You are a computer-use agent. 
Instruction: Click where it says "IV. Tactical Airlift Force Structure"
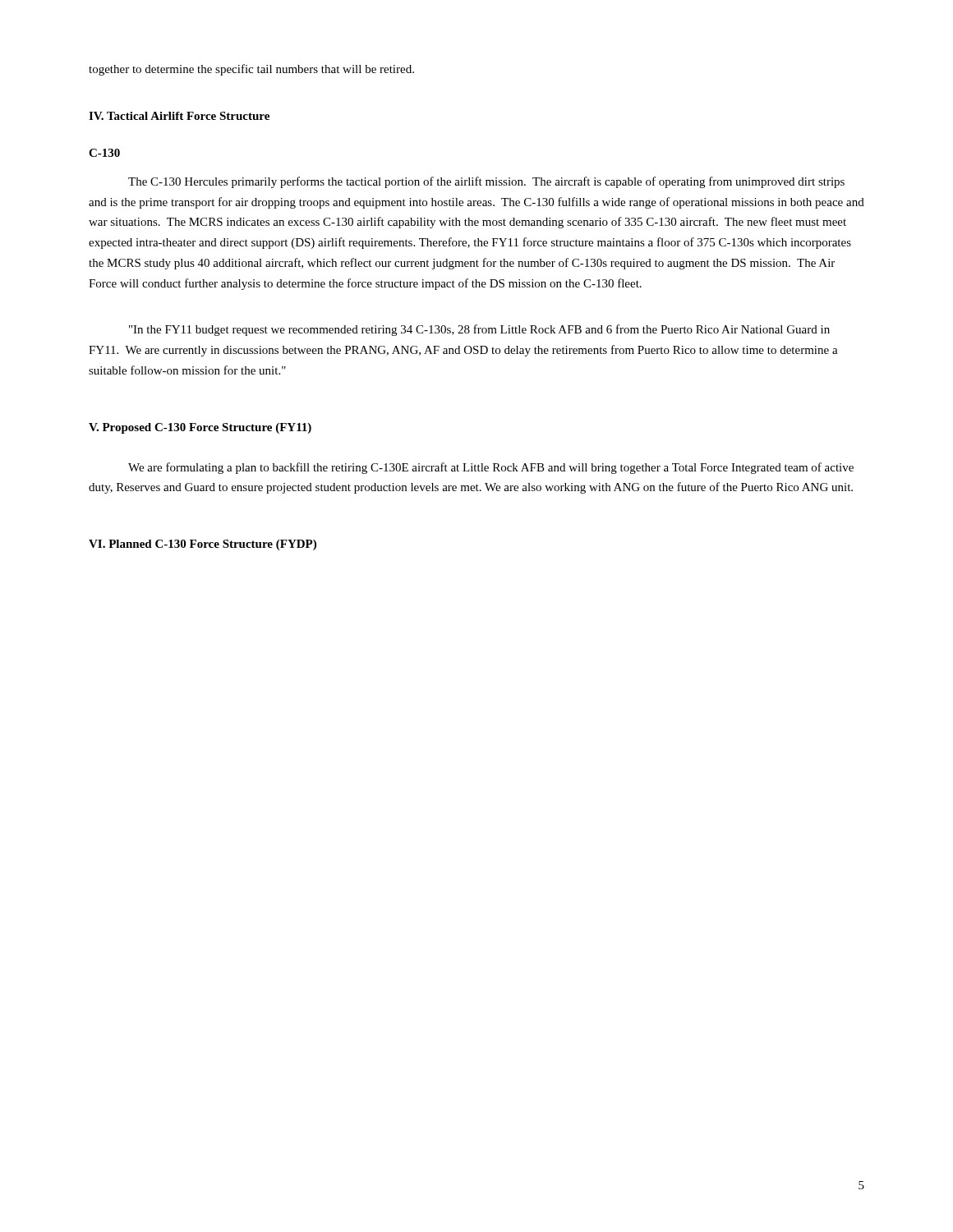(179, 116)
